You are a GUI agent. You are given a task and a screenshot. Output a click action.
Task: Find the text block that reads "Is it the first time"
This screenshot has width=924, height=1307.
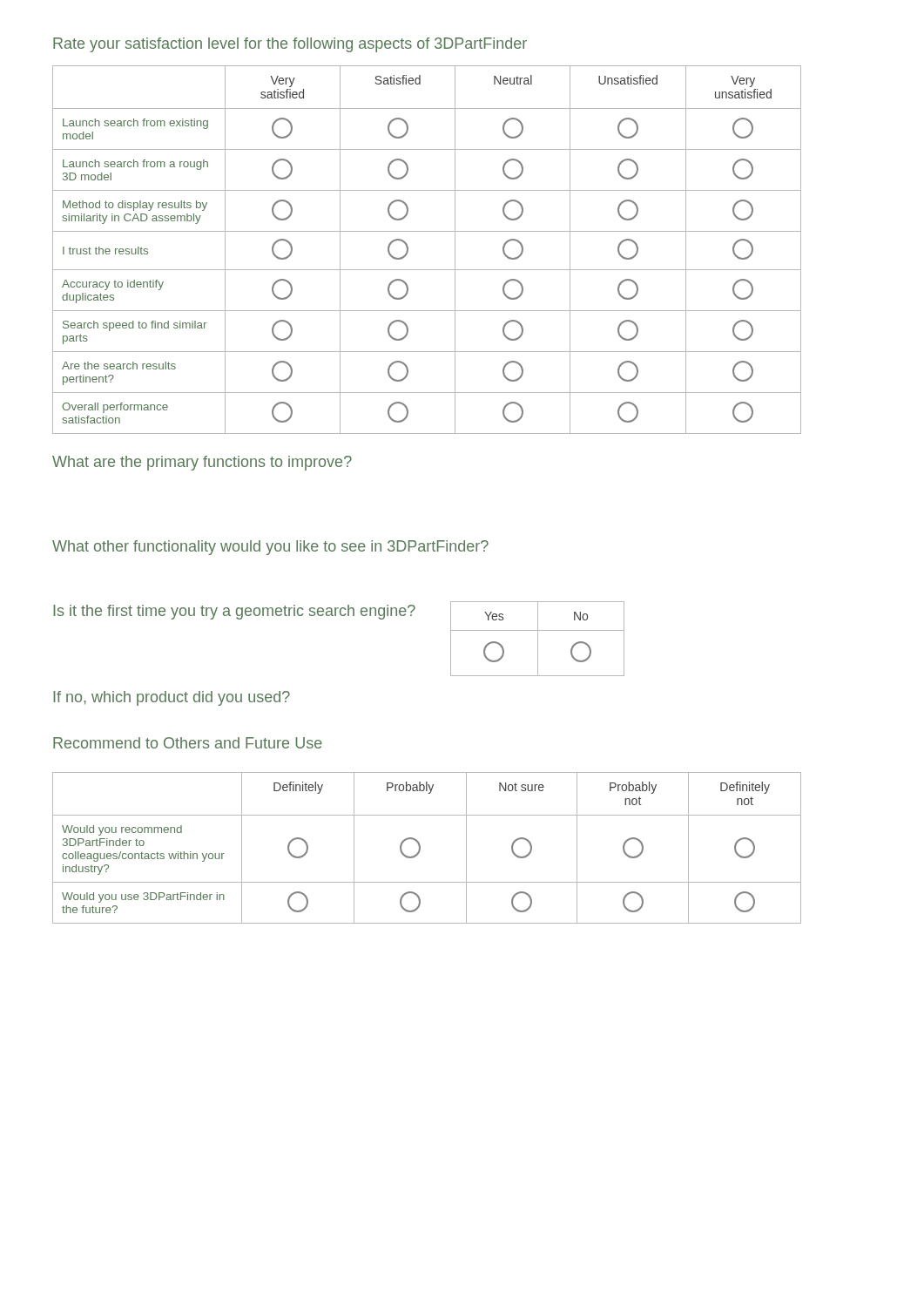[x=234, y=611]
